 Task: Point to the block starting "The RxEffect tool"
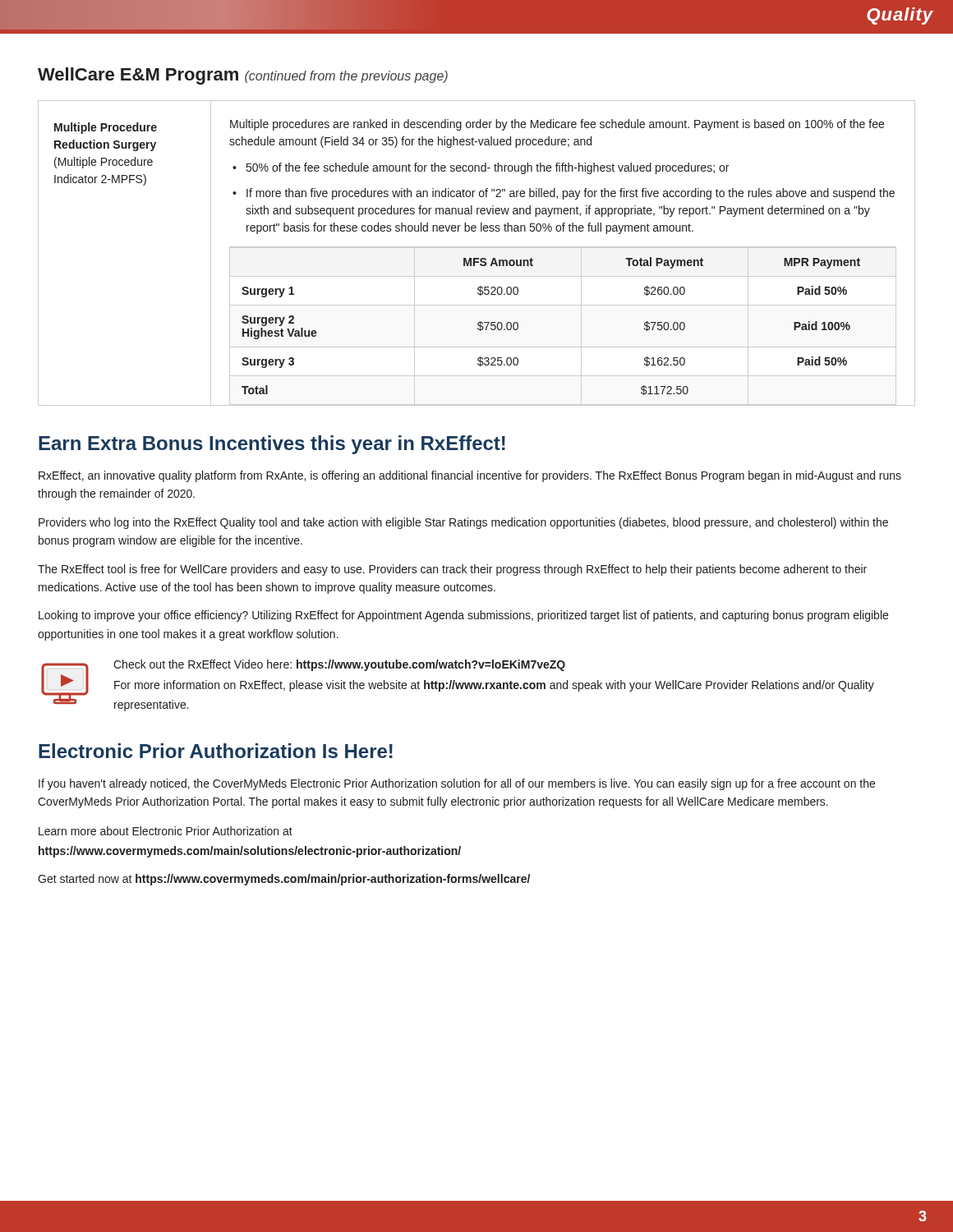pyautogui.click(x=452, y=578)
